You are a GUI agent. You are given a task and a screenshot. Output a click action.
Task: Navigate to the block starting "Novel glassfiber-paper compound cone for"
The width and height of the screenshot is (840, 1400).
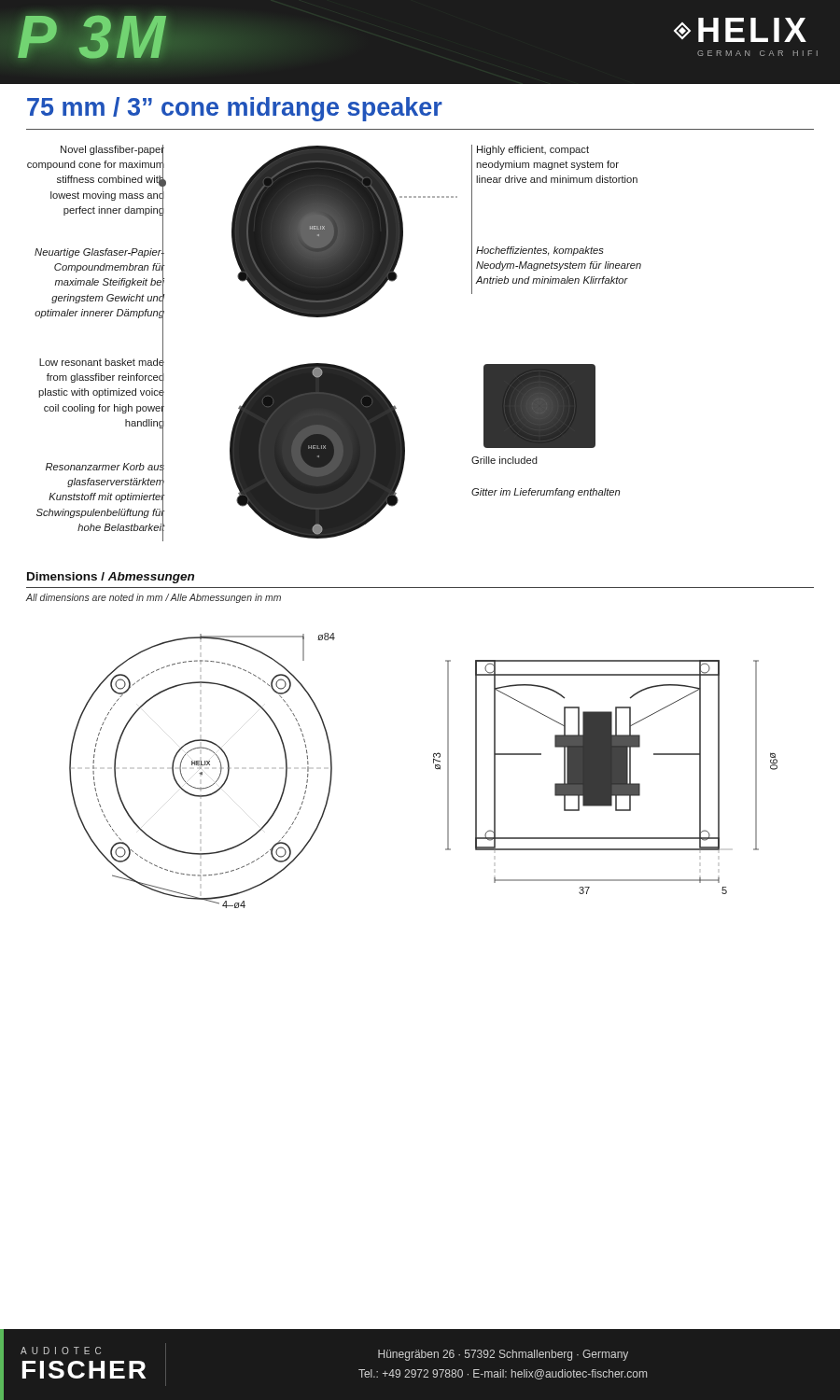click(96, 180)
